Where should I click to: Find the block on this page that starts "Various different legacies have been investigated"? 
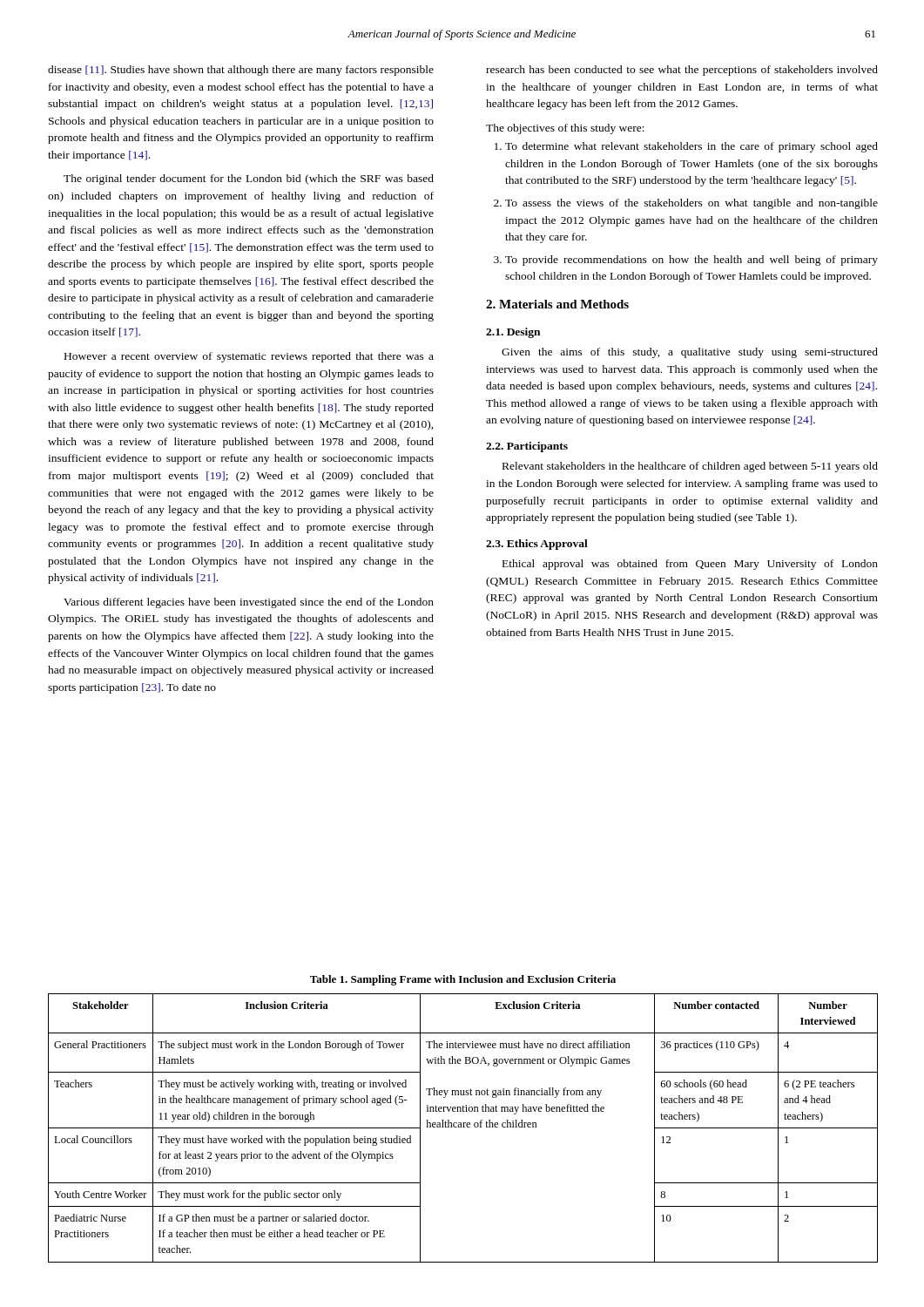241,644
